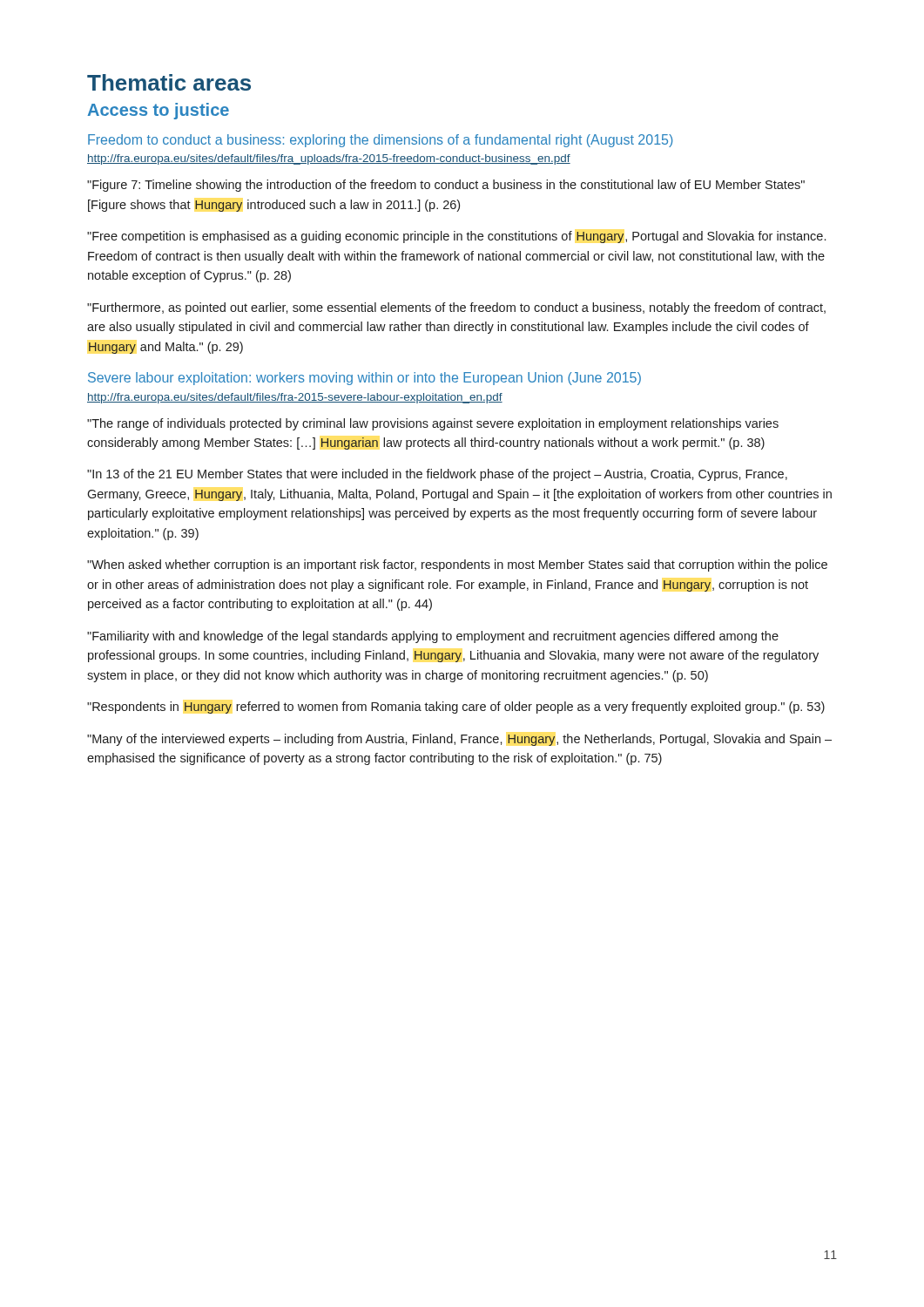Image resolution: width=924 pixels, height=1307 pixels.
Task: Click on the block starting ""Respondents in Hungary referred to"
Action: tap(462, 707)
